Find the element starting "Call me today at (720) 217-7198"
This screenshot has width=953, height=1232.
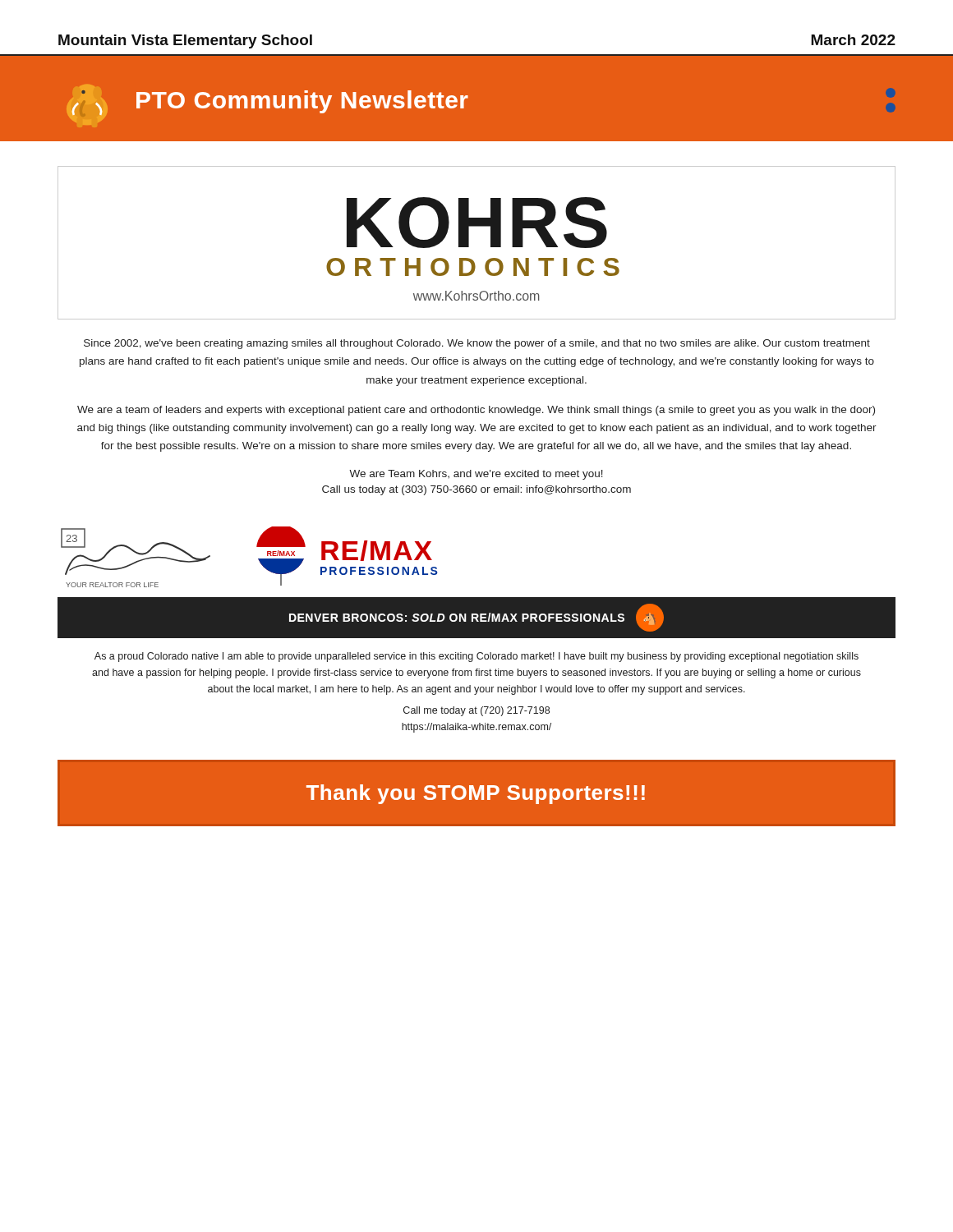point(476,718)
